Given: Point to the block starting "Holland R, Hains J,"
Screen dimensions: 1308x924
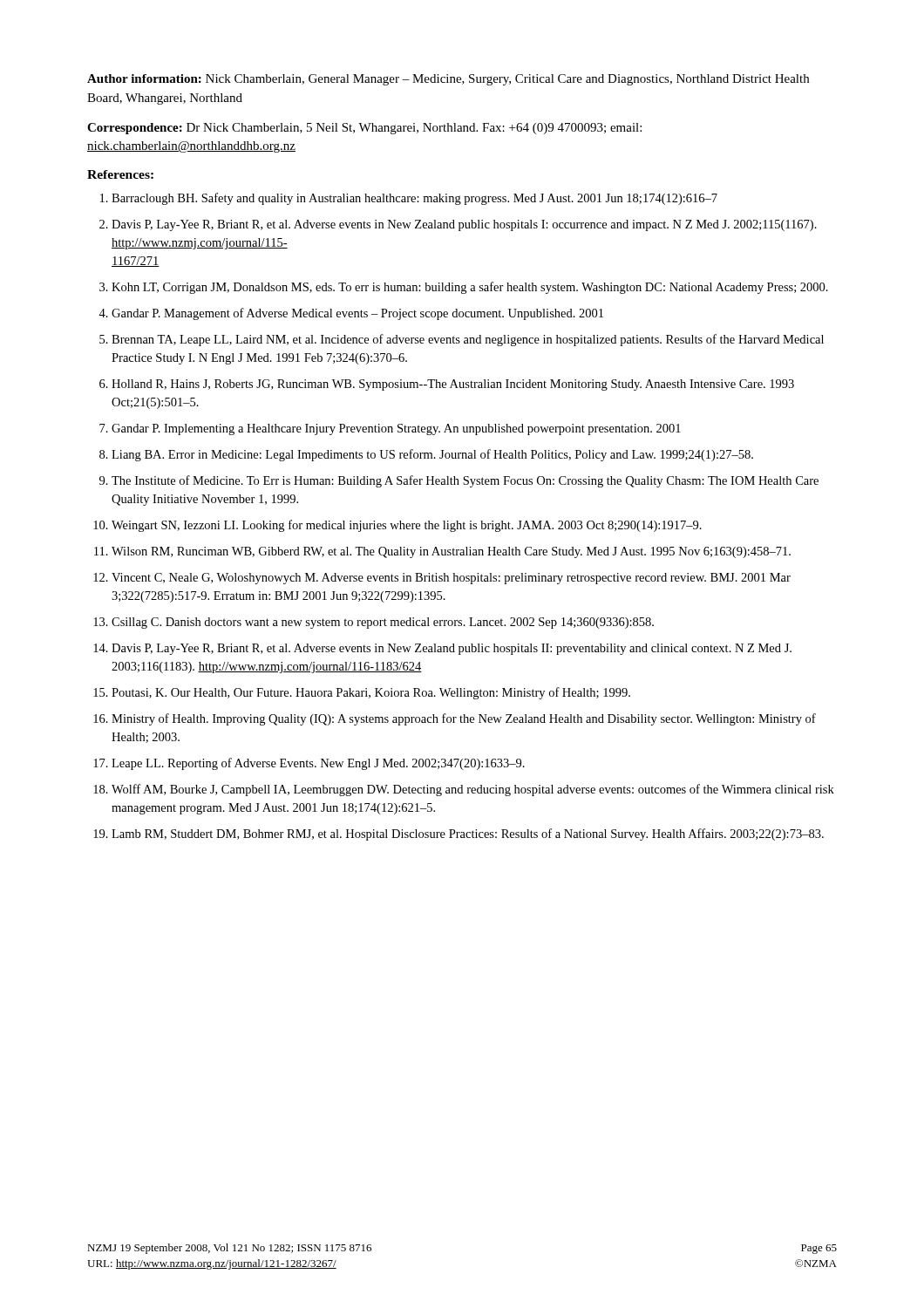Looking at the screenshot, I should click(474, 393).
